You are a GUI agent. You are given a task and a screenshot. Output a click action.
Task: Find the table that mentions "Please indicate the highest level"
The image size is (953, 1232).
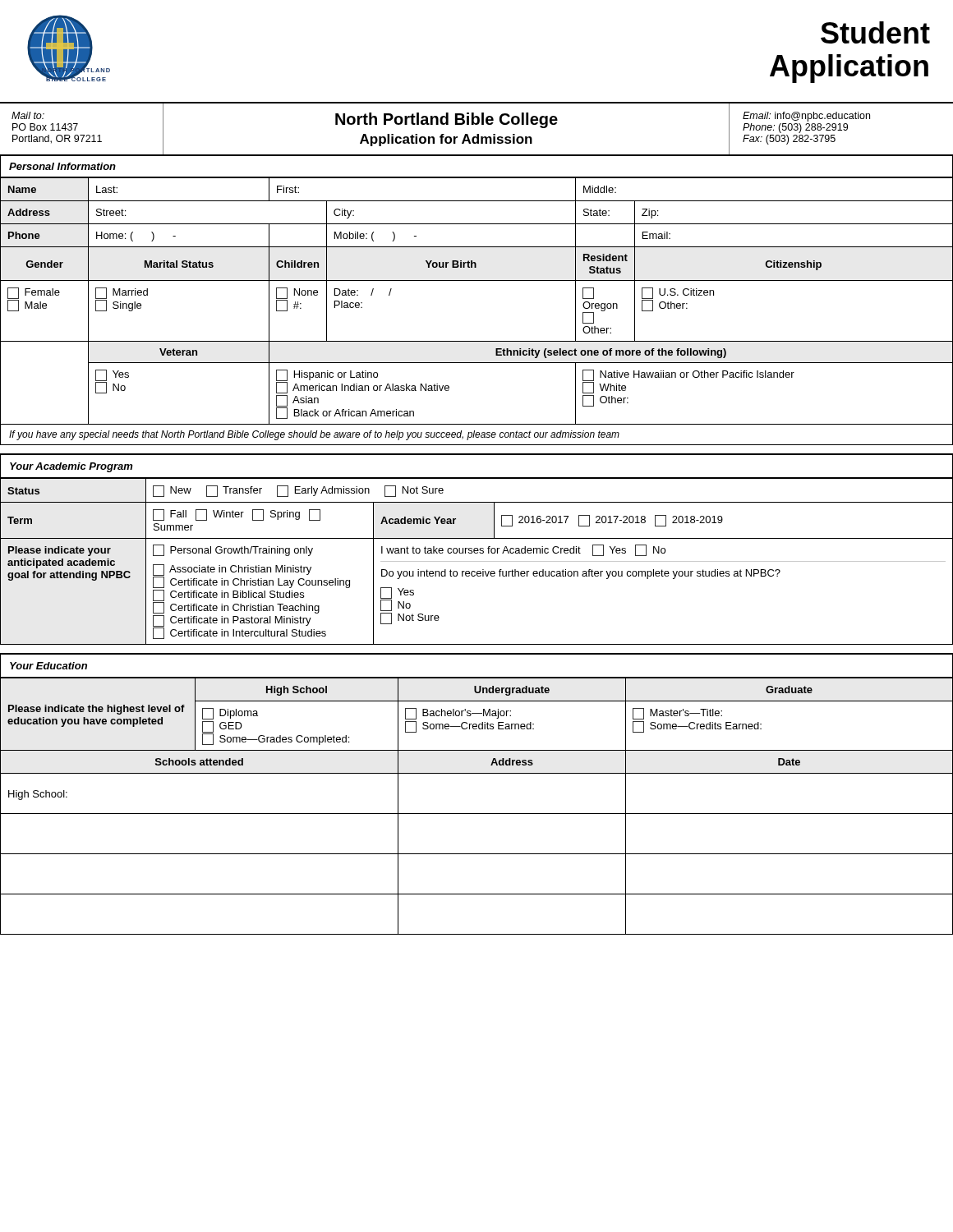(476, 806)
